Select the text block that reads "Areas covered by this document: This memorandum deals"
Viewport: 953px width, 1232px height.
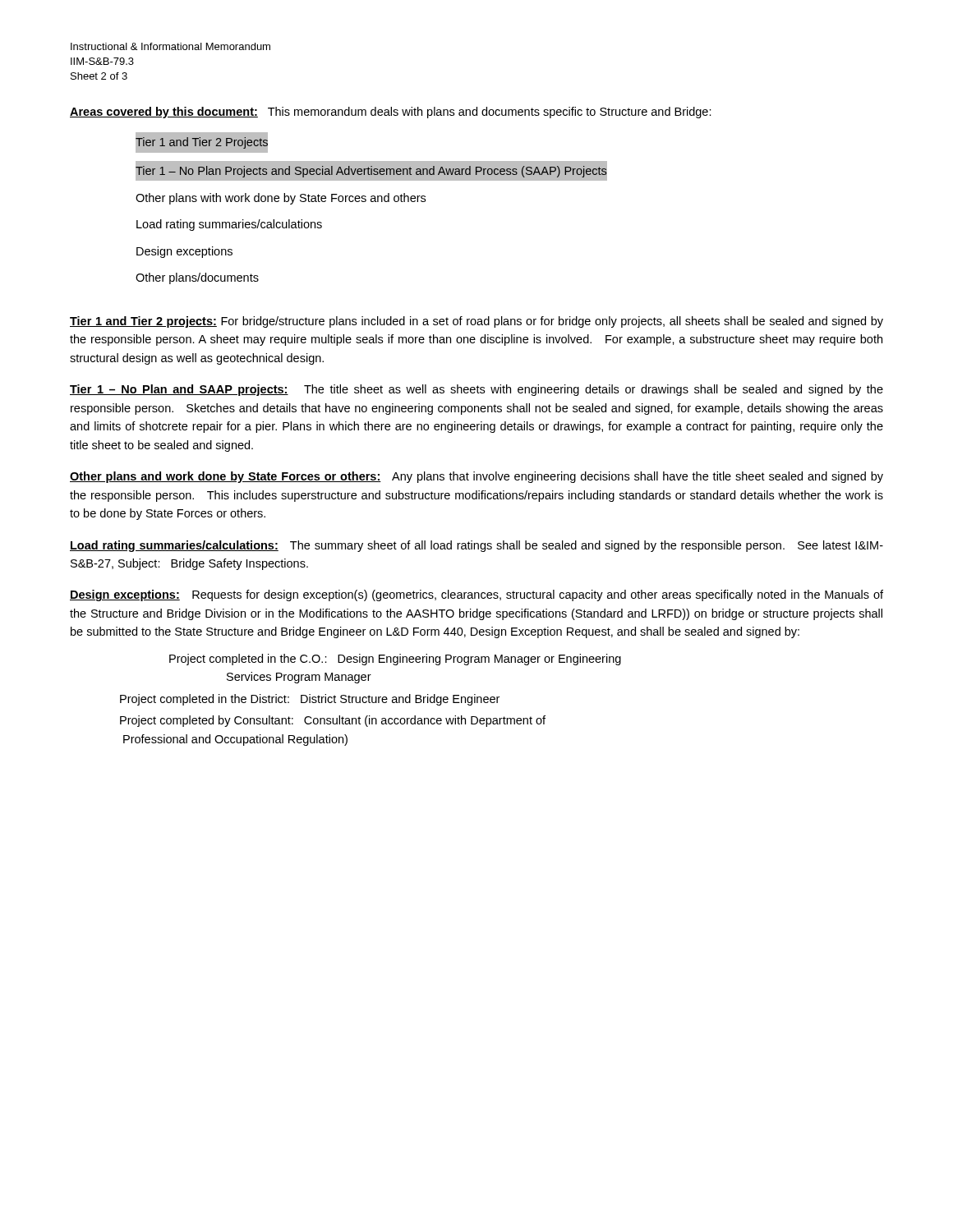pyautogui.click(x=391, y=111)
